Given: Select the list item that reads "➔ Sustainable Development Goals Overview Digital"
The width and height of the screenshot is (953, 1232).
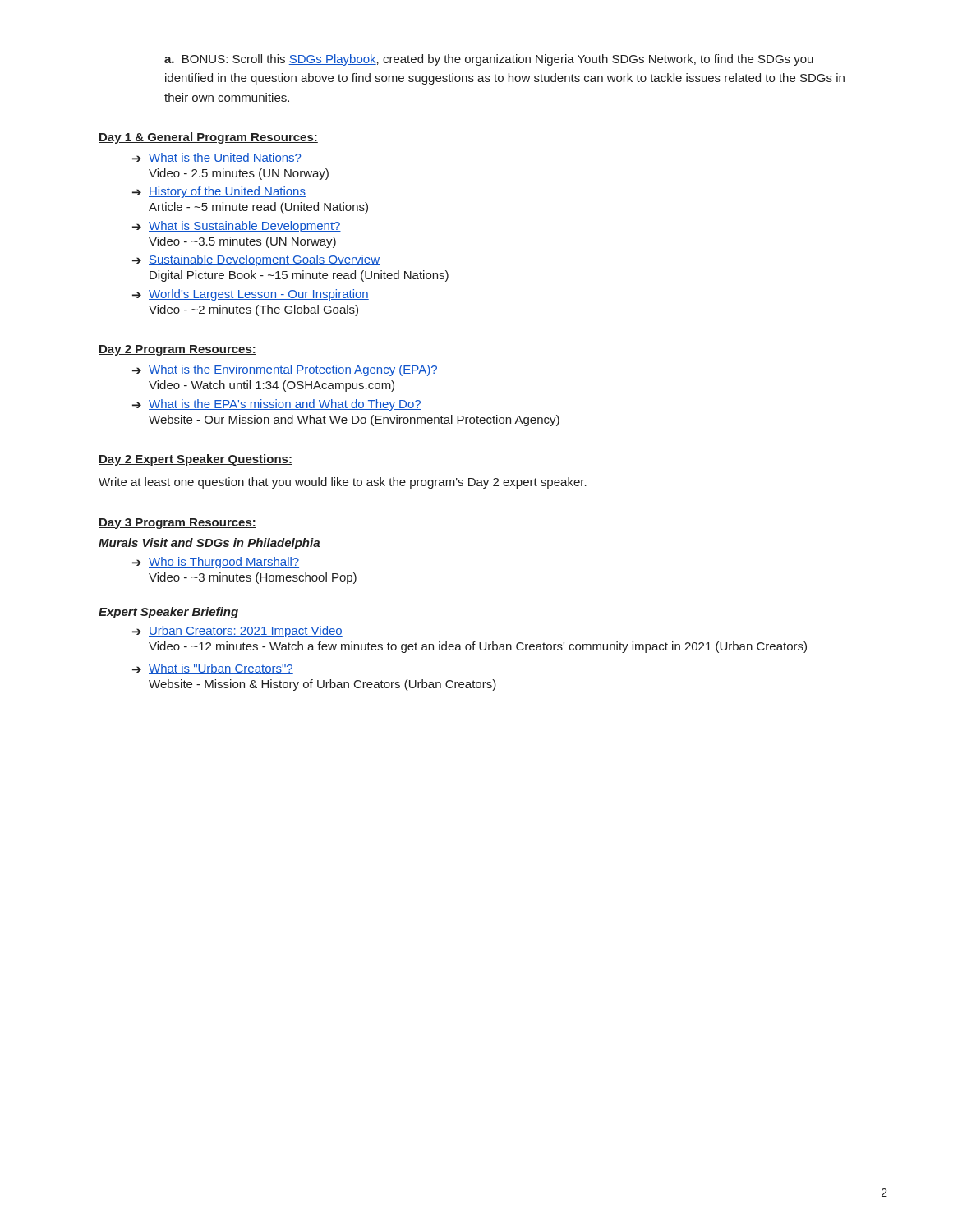Looking at the screenshot, I should point(290,269).
